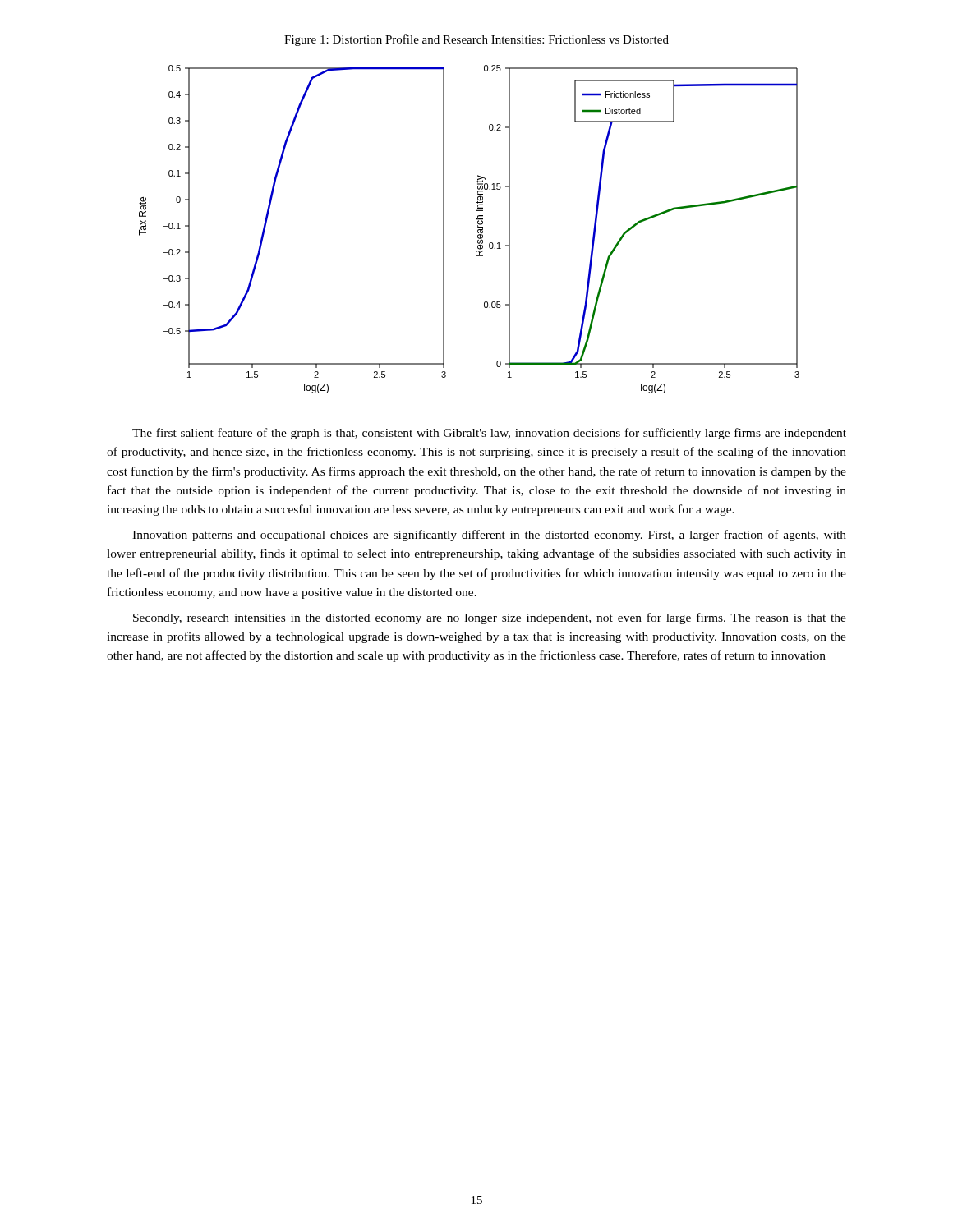Point to the block starting "Secondly, research intensities in the distorted"
Image resolution: width=953 pixels, height=1232 pixels.
(x=476, y=636)
